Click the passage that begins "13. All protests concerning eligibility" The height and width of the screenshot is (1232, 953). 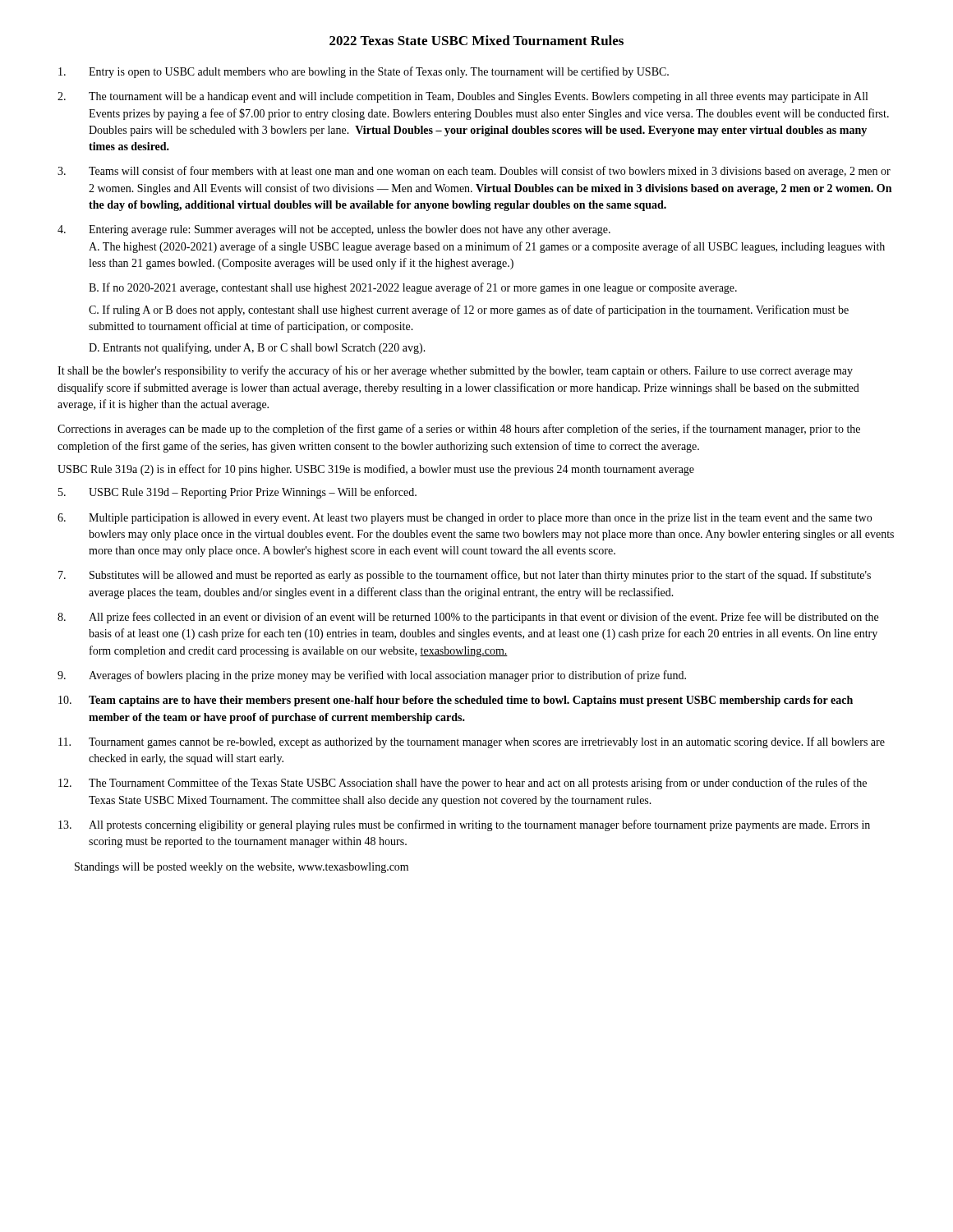476,834
